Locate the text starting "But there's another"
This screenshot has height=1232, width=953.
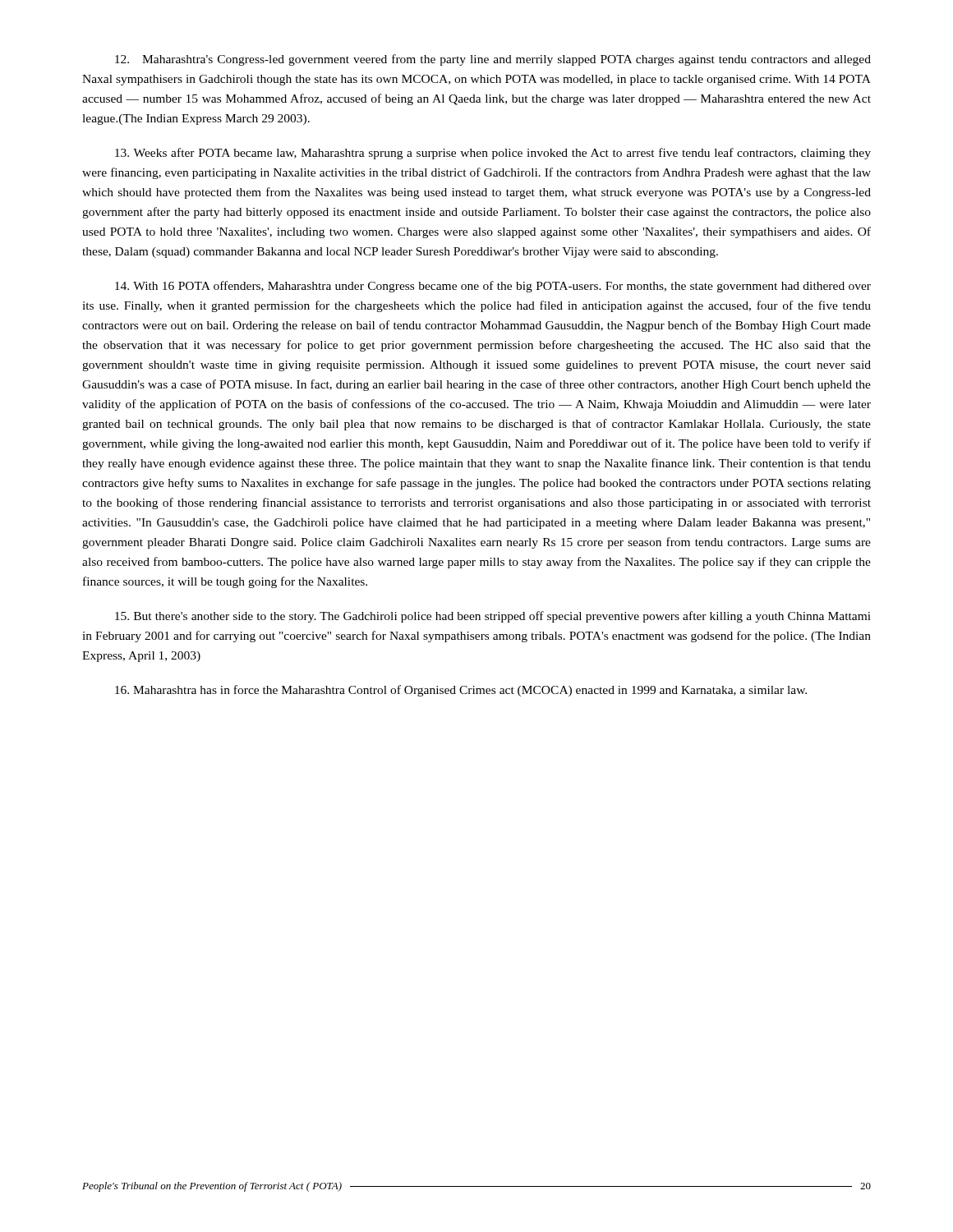(x=476, y=636)
